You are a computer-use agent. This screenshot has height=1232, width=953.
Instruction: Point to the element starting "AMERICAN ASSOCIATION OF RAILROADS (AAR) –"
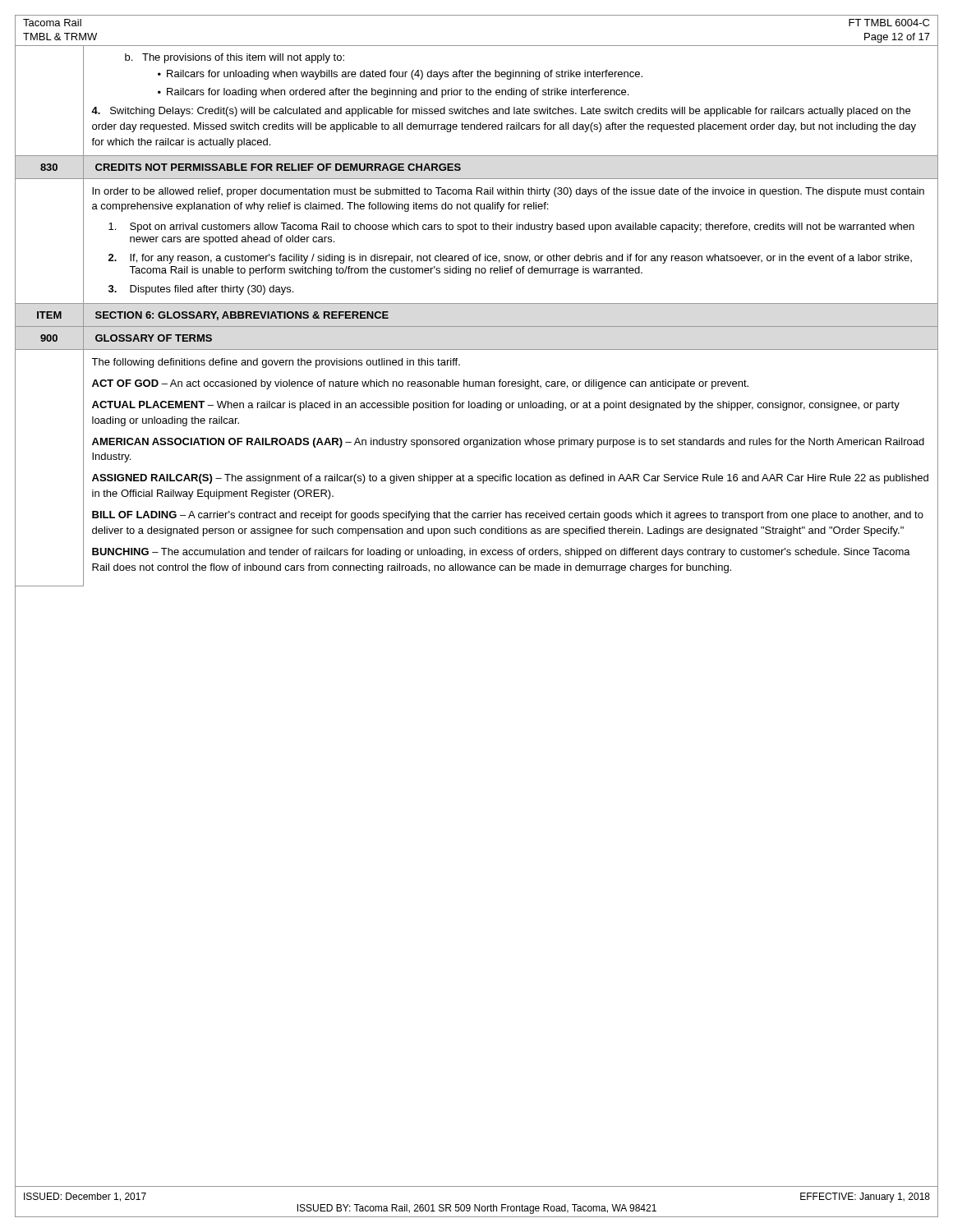click(x=508, y=449)
